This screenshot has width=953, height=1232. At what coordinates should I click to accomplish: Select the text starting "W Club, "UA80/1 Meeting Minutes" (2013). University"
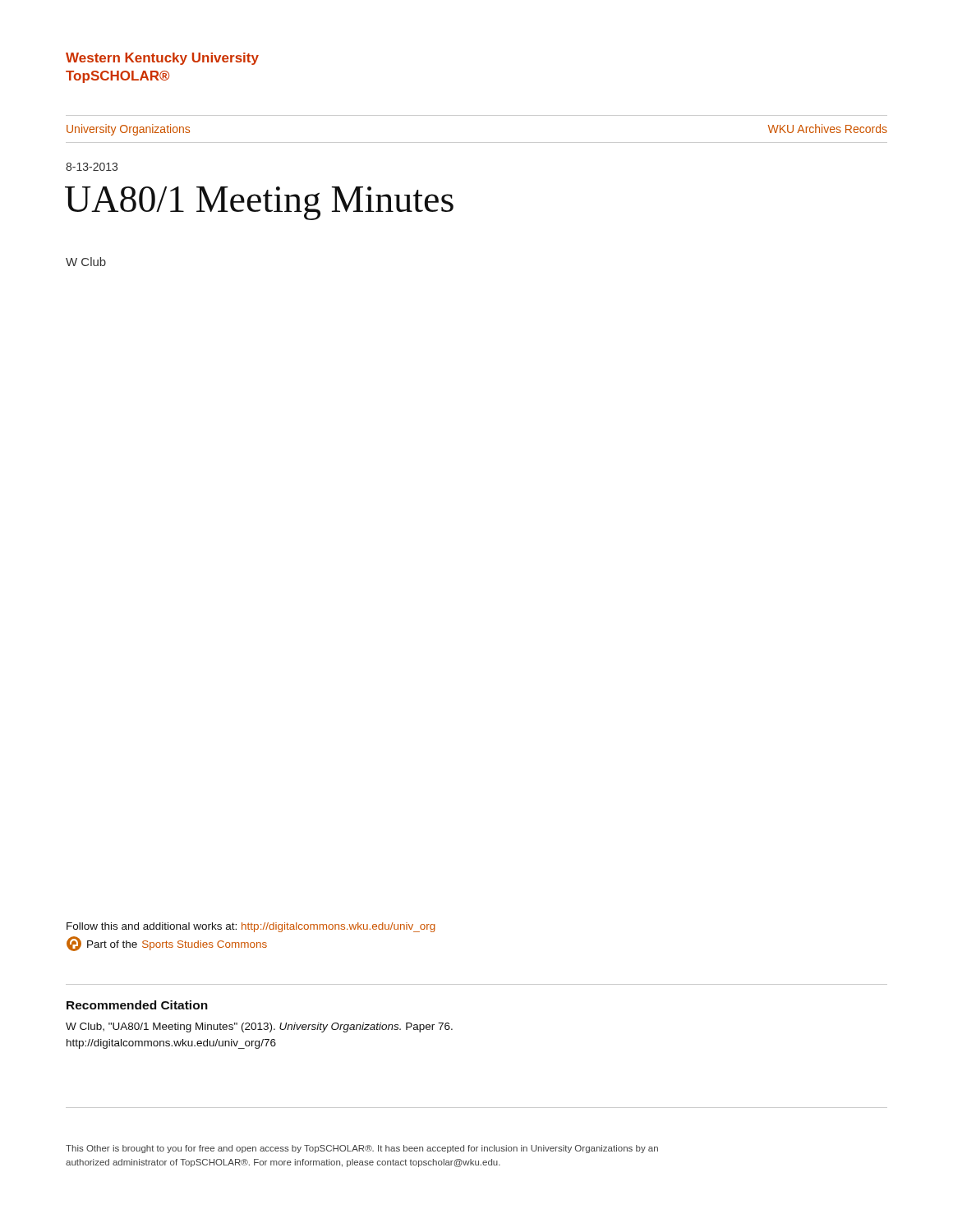[260, 1035]
